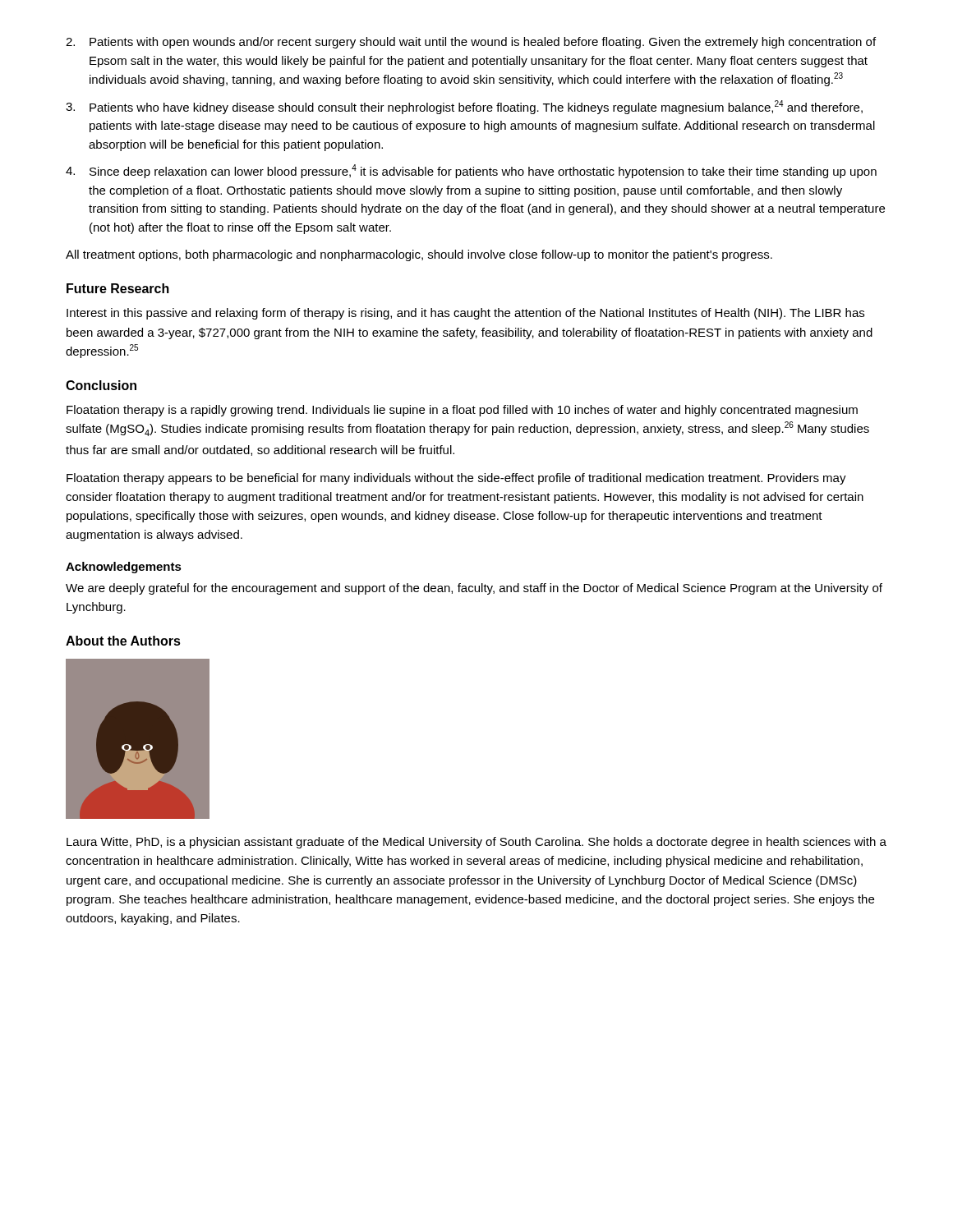Select the section header with the text "Future Research"

click(x=118, y=289)
